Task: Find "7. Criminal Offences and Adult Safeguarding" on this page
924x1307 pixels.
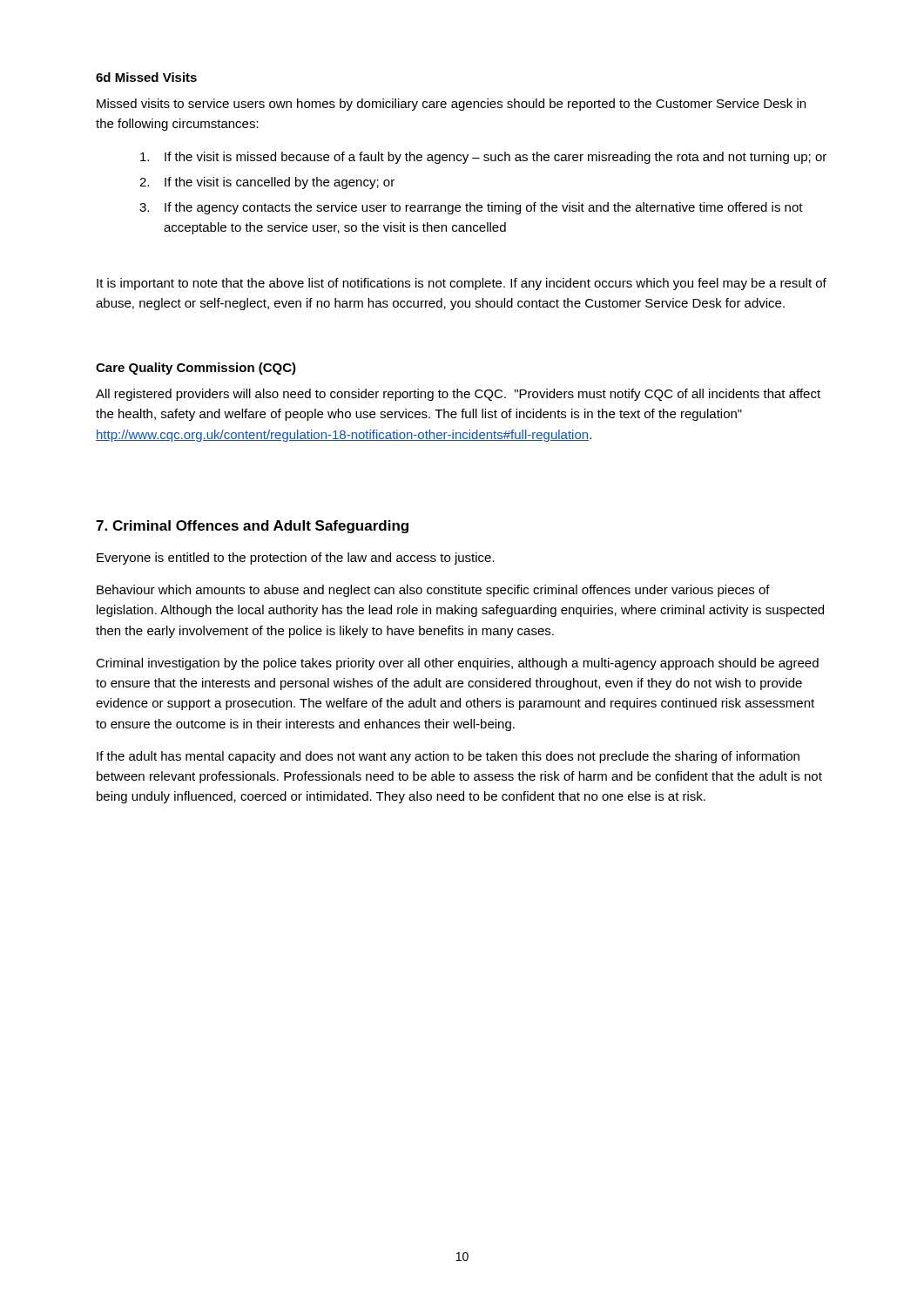Action: [x=253, y=526]
